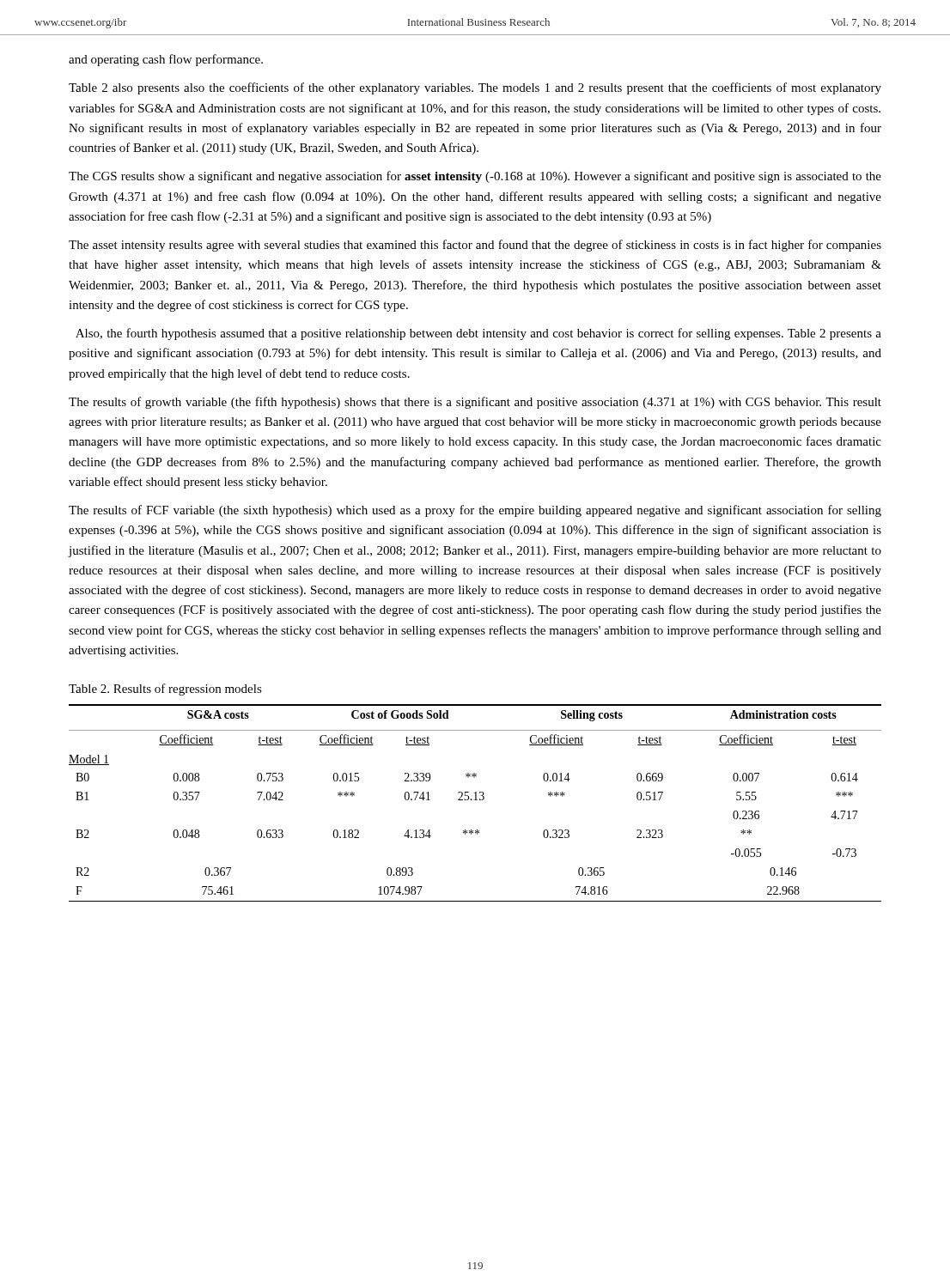Viewport: 950px width, 1288px height.
Task: Click on the text block that reads "Table 2 also presents"
Action: click(x=475, y=118)
